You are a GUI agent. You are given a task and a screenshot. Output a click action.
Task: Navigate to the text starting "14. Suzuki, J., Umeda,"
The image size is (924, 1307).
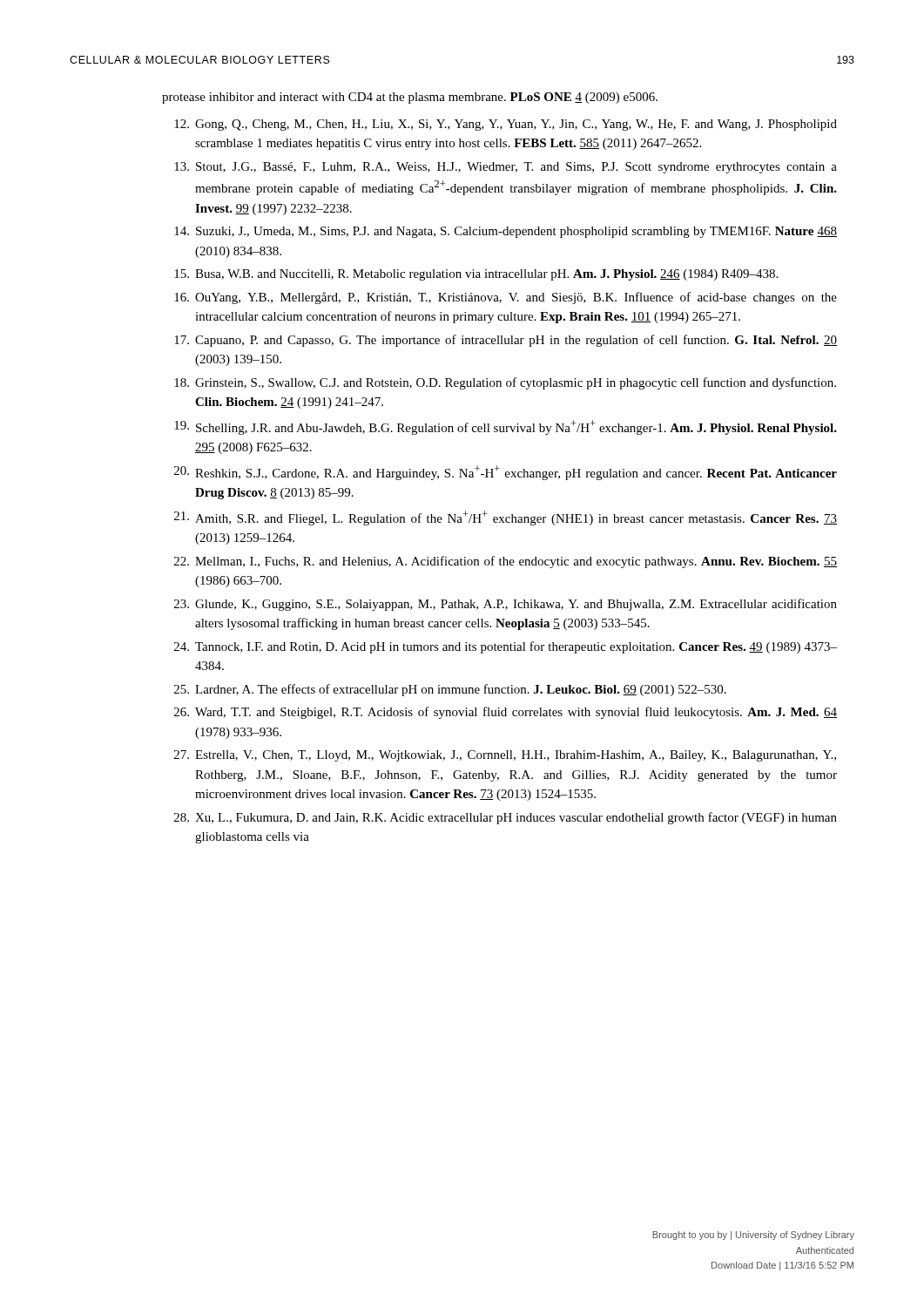click(499, 241)
